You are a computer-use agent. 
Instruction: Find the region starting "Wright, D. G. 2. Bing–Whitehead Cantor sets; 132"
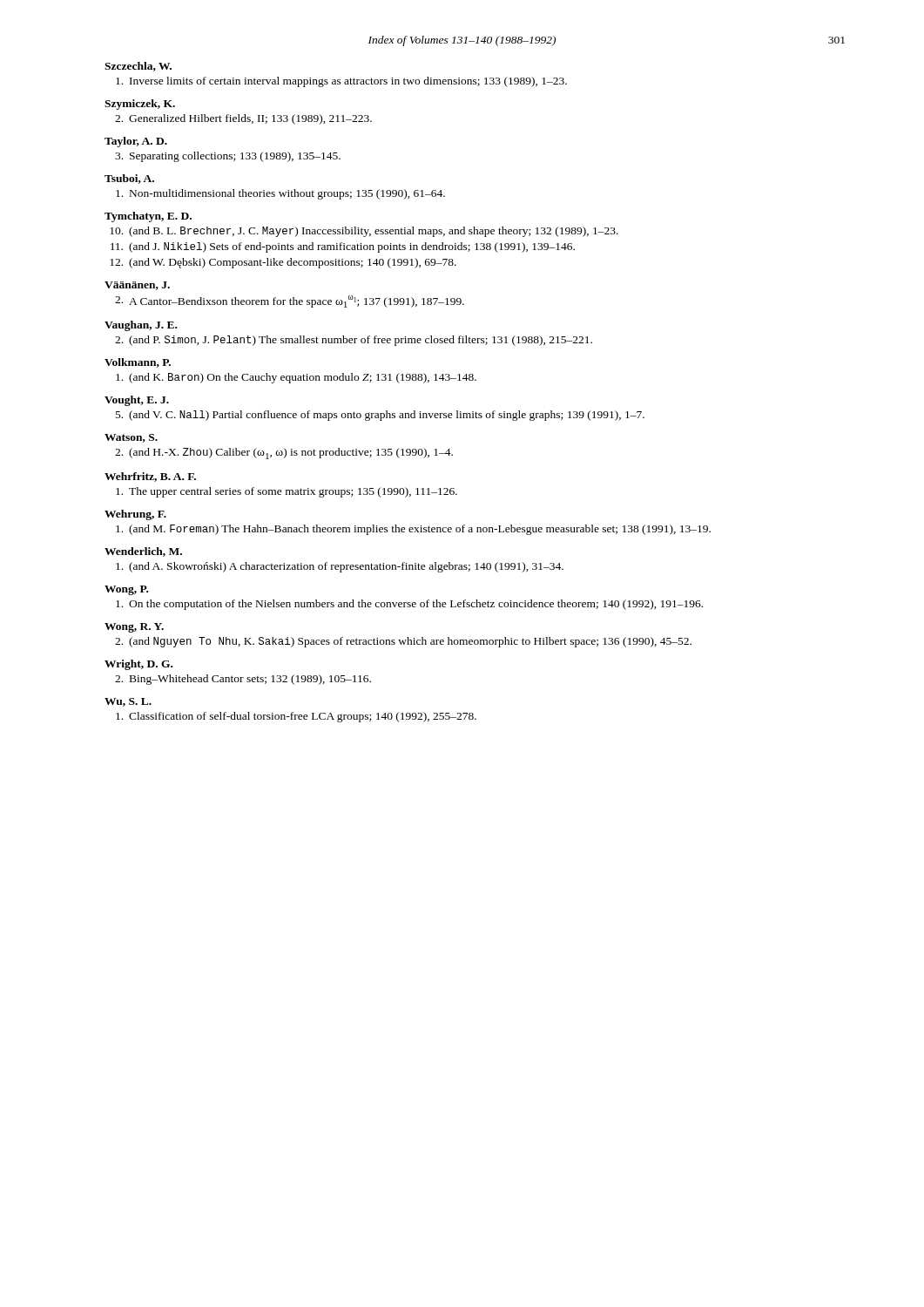pos(138,665)
